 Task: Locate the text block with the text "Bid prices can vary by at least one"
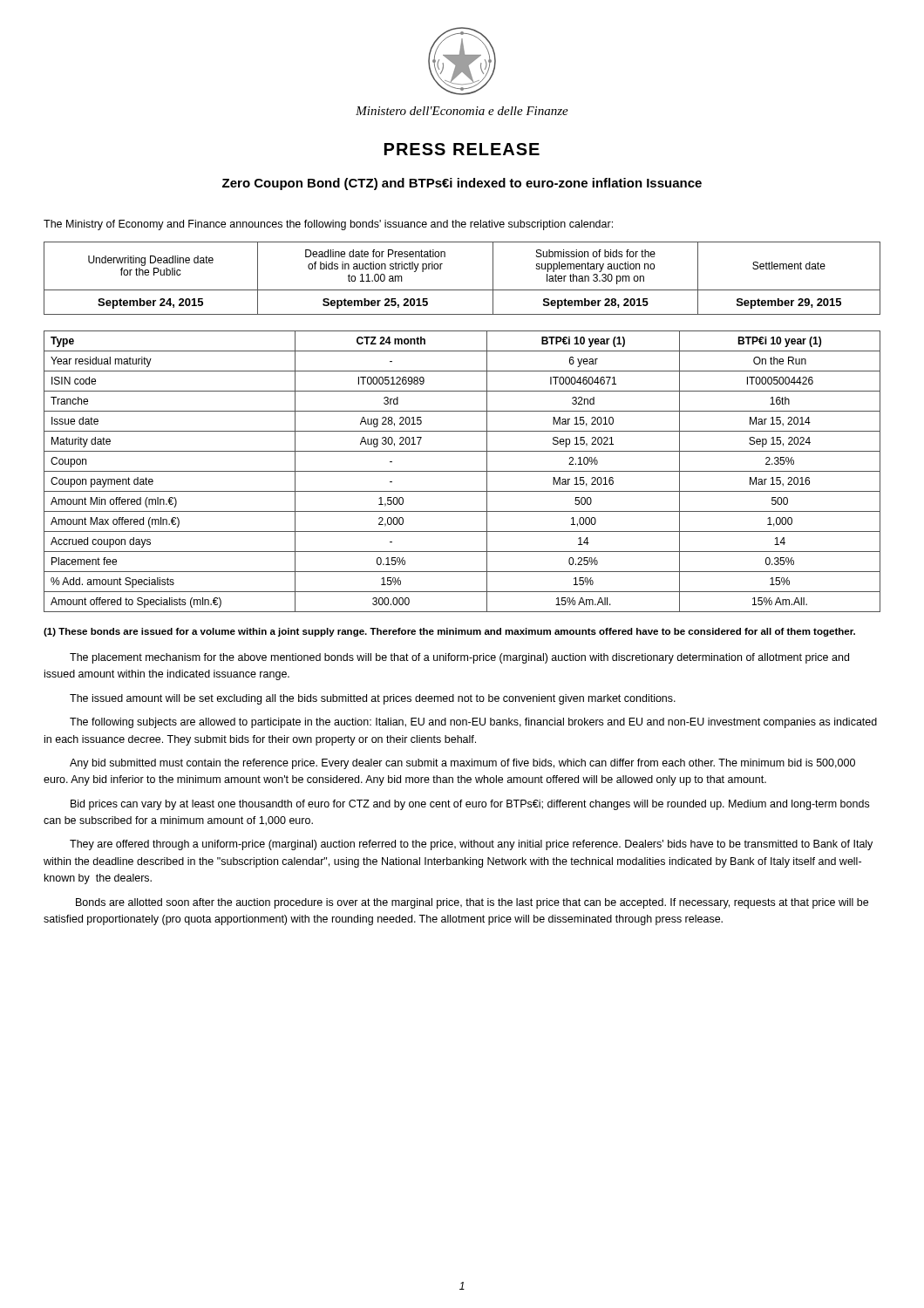coord(457,812)
